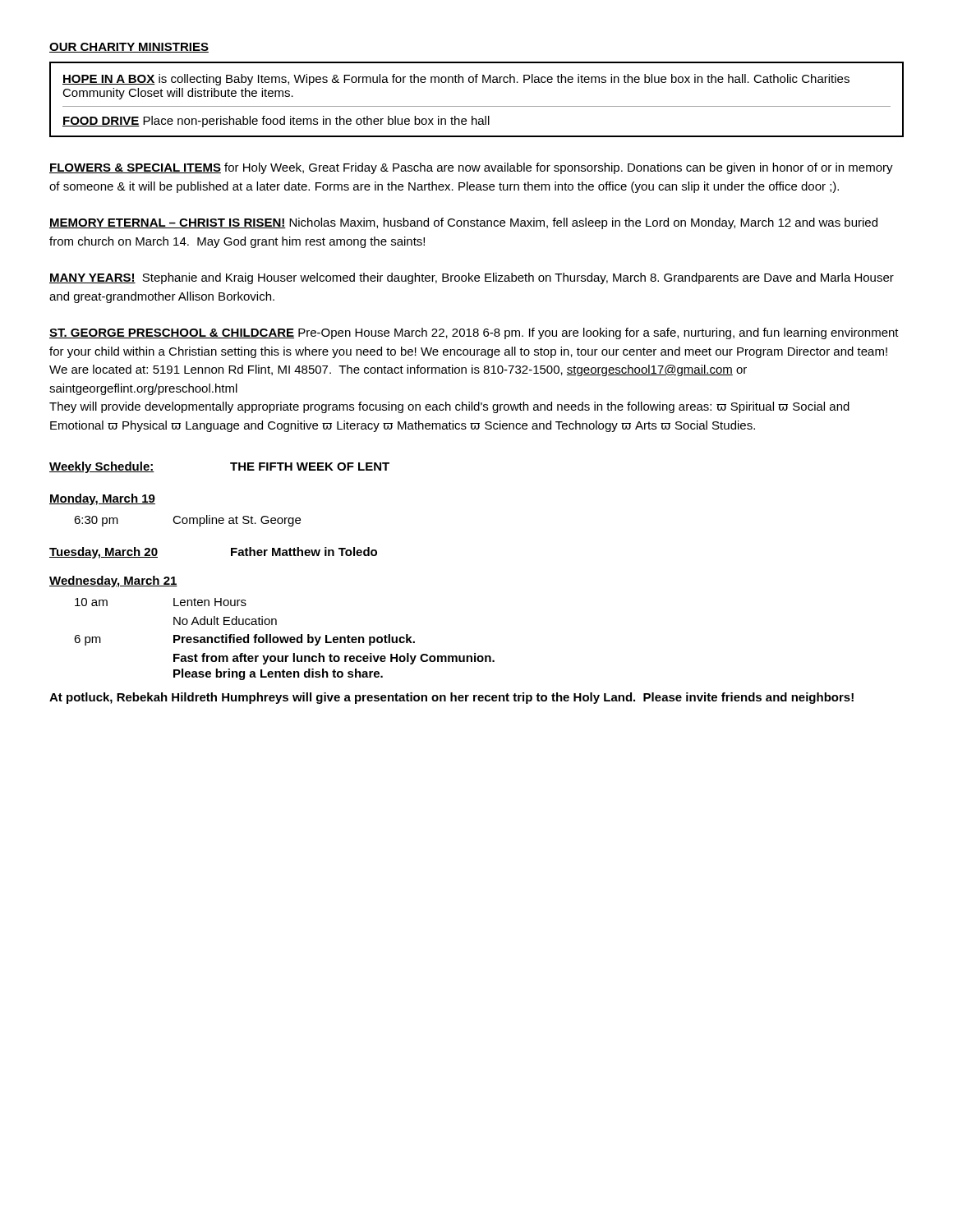Find the block on this page that starts "HOPE IN A BOX is collecting Baby"

pyautogui.click(x=476, y=99)
